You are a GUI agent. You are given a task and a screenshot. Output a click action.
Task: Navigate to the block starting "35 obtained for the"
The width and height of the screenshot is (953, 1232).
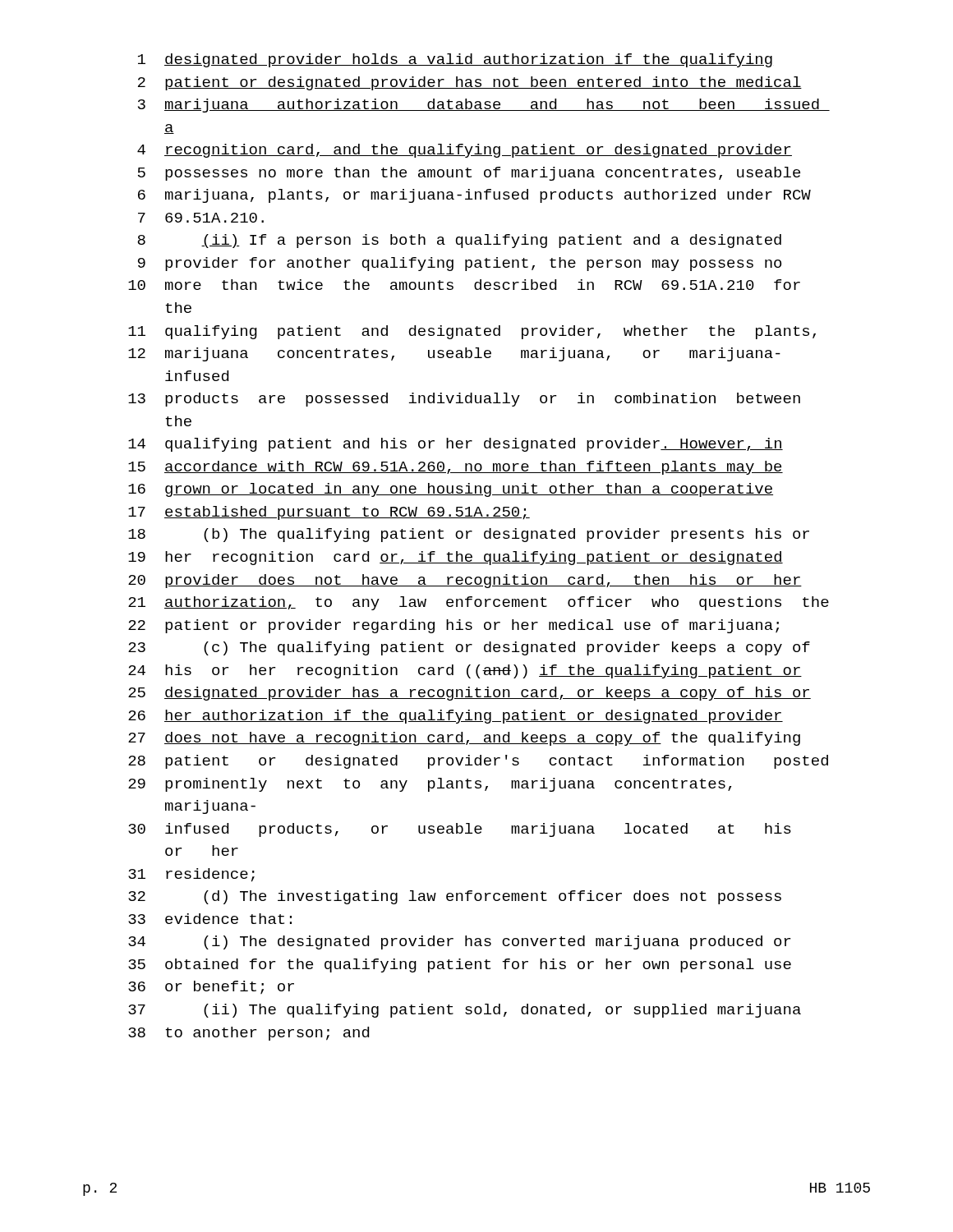point(449,966)
